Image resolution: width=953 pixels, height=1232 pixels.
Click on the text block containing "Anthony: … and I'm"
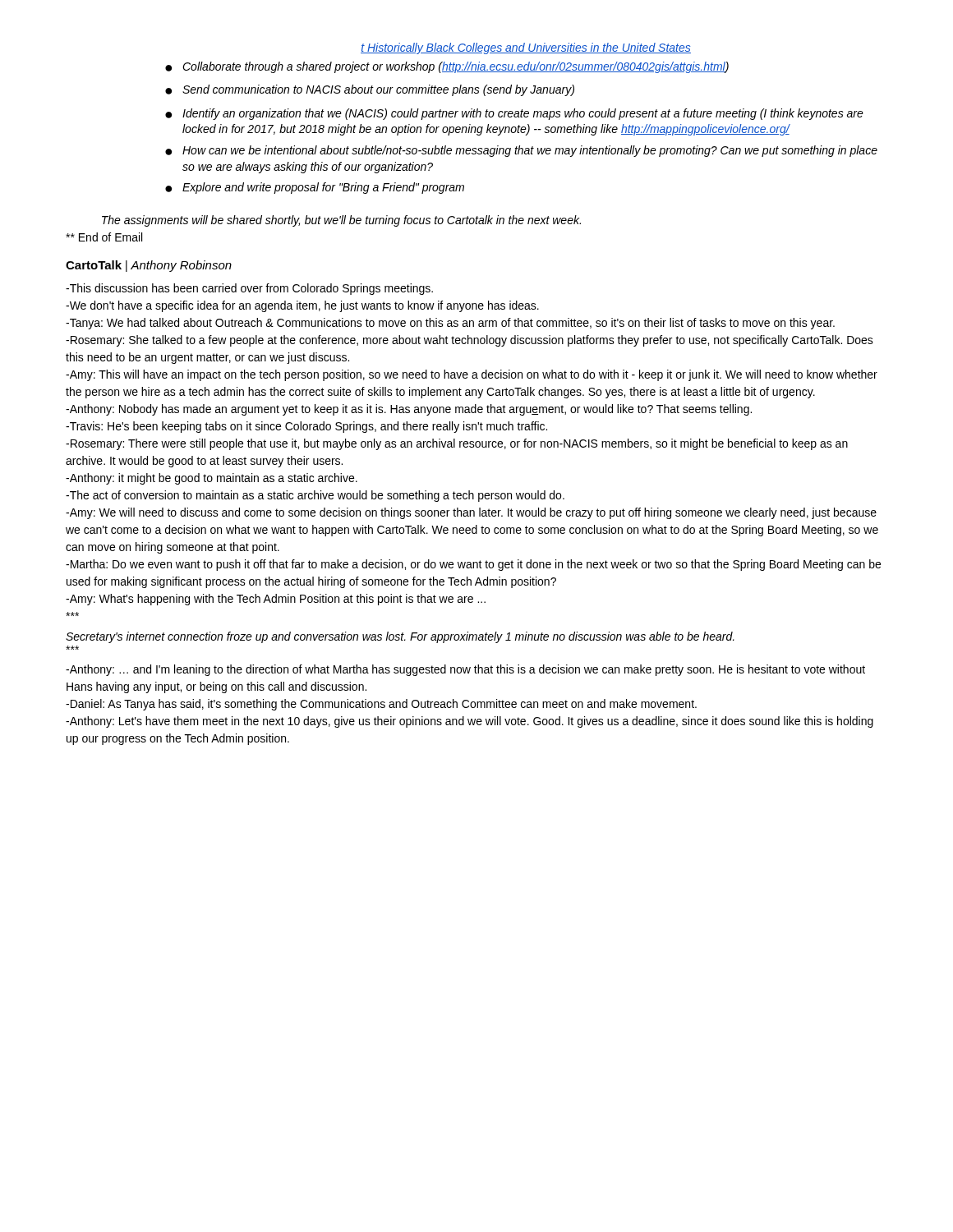470,704
